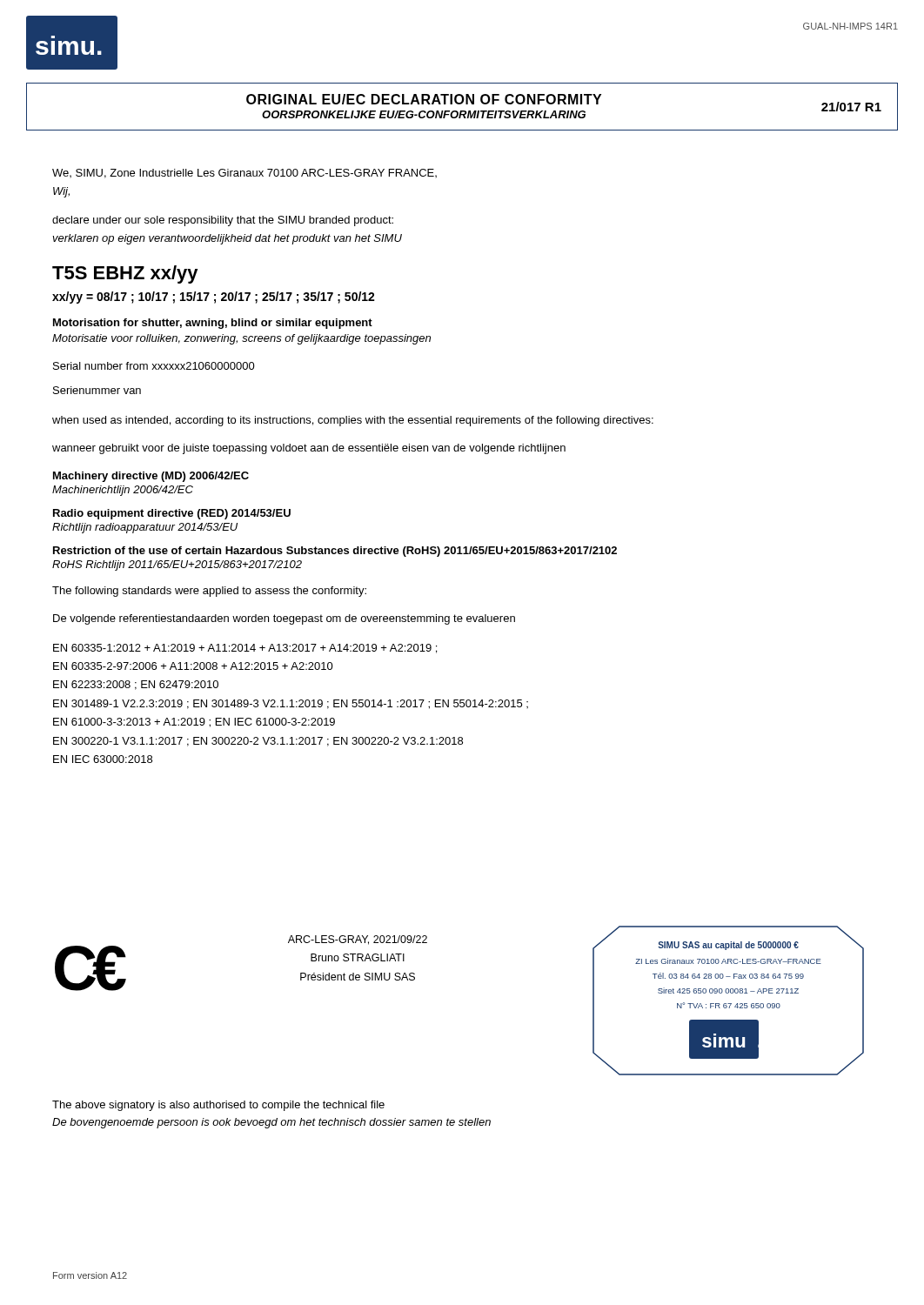Point to the passage starting "ARC-LES-GRAY, 2021/09/22 Bruno STRAGLIATI Président de"
The height and width of the screenshot is (1305, 924).
pos(358,958)
